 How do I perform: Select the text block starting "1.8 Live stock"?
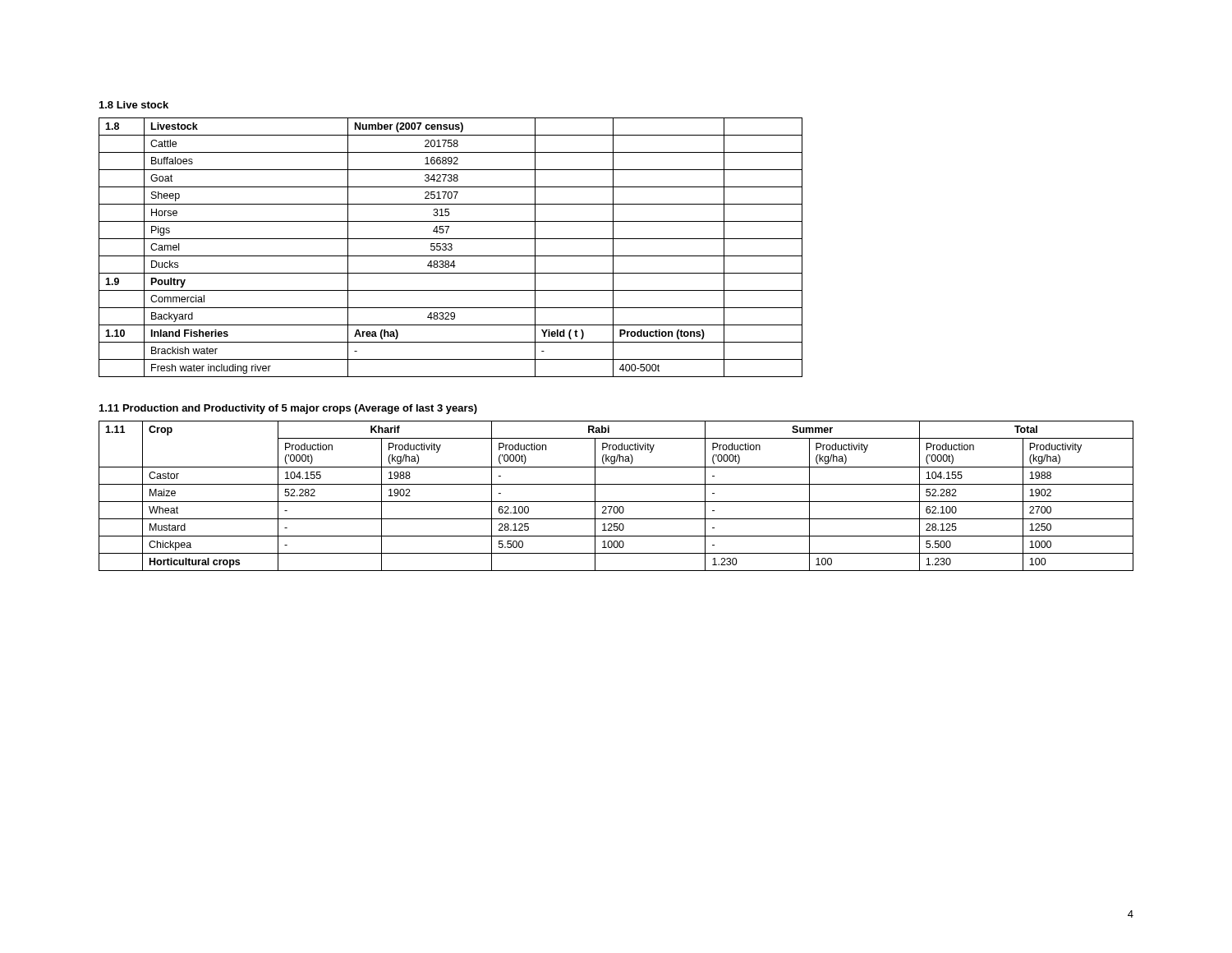pyautogui.click(x=134, y=105)
